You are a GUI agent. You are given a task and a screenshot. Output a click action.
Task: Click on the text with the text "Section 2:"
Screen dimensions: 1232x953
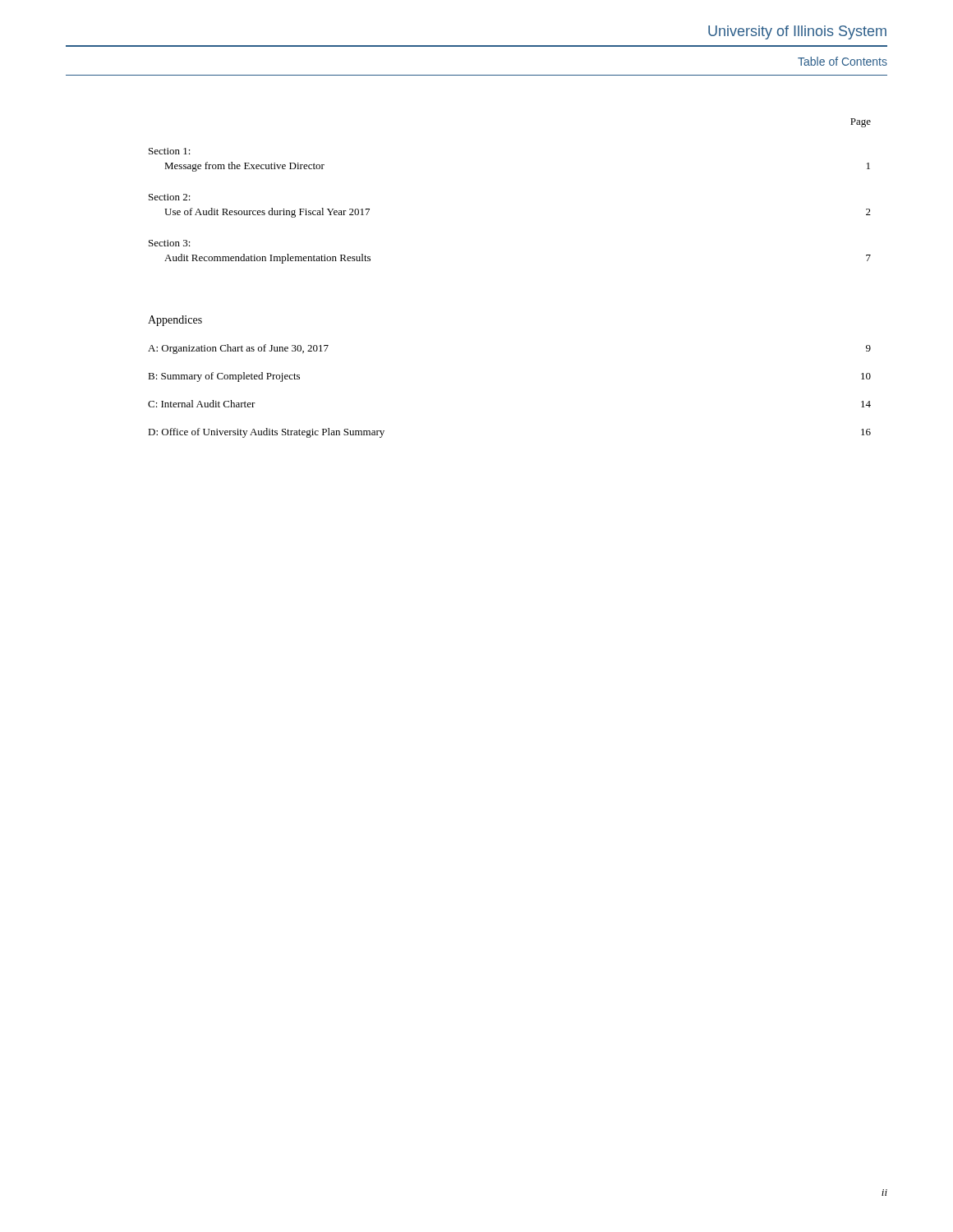[x=169, y=197]
